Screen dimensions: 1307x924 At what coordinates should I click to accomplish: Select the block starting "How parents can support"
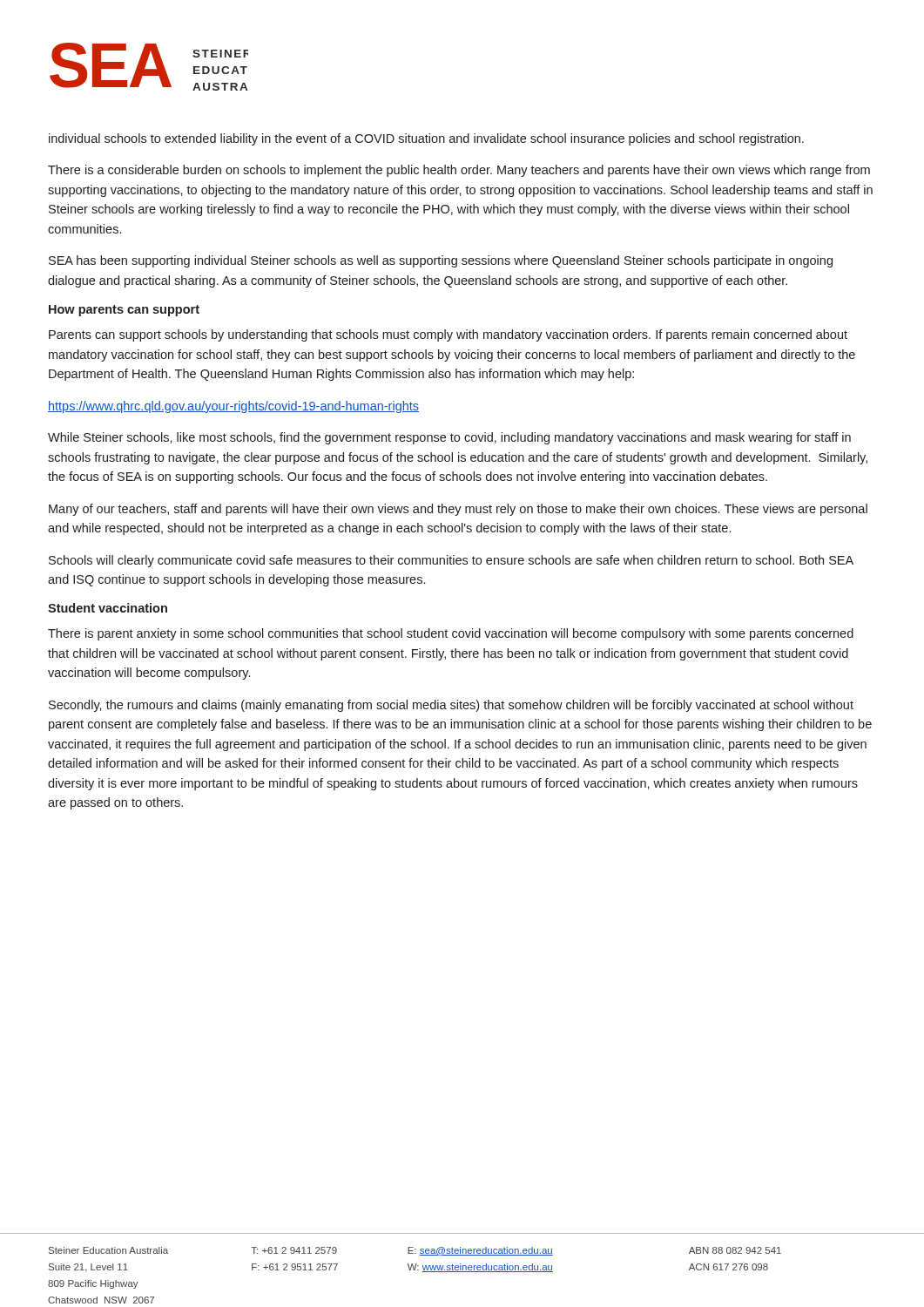click(x=124, y=310)
